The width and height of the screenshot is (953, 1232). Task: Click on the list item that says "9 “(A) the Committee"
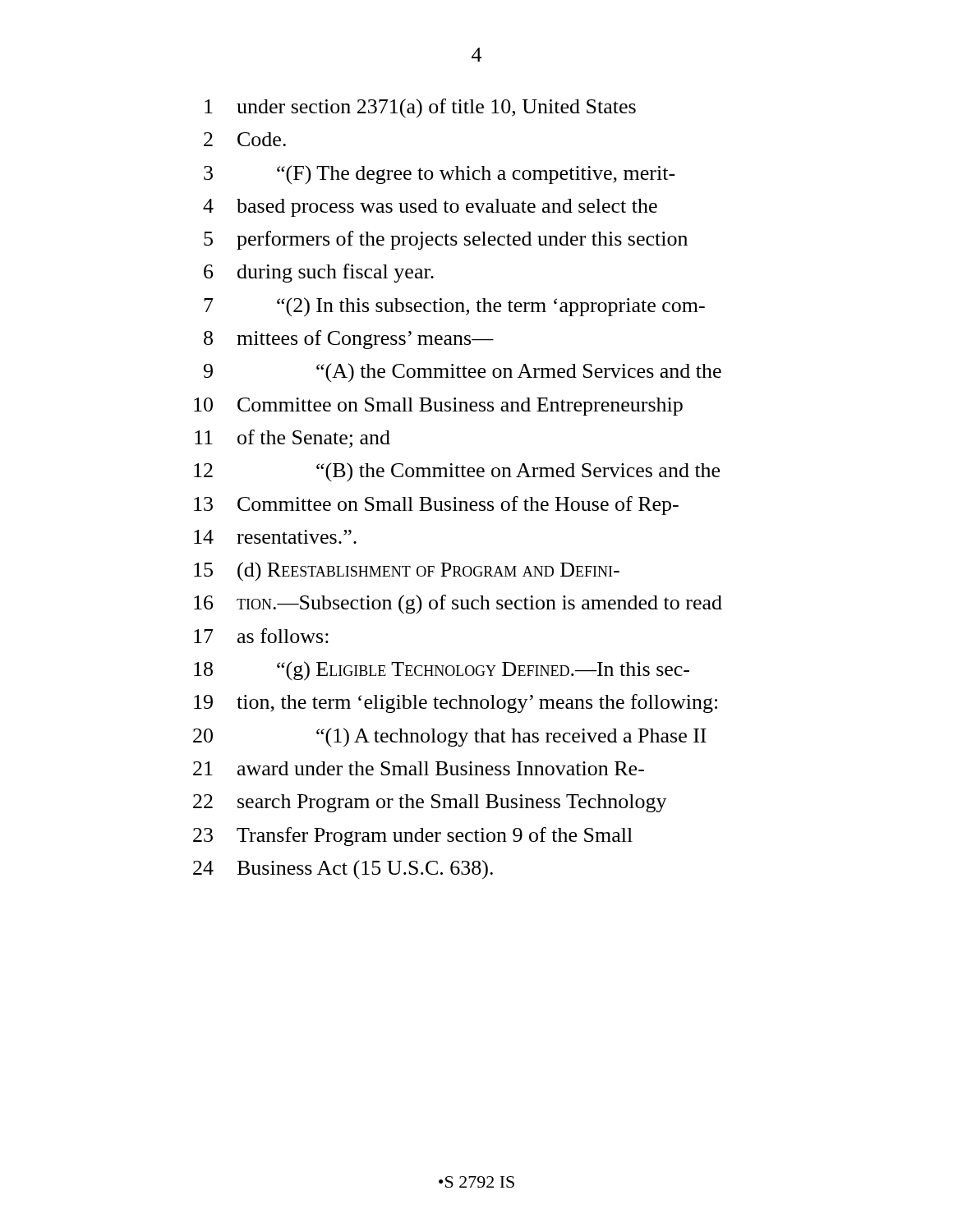(443, 372)
